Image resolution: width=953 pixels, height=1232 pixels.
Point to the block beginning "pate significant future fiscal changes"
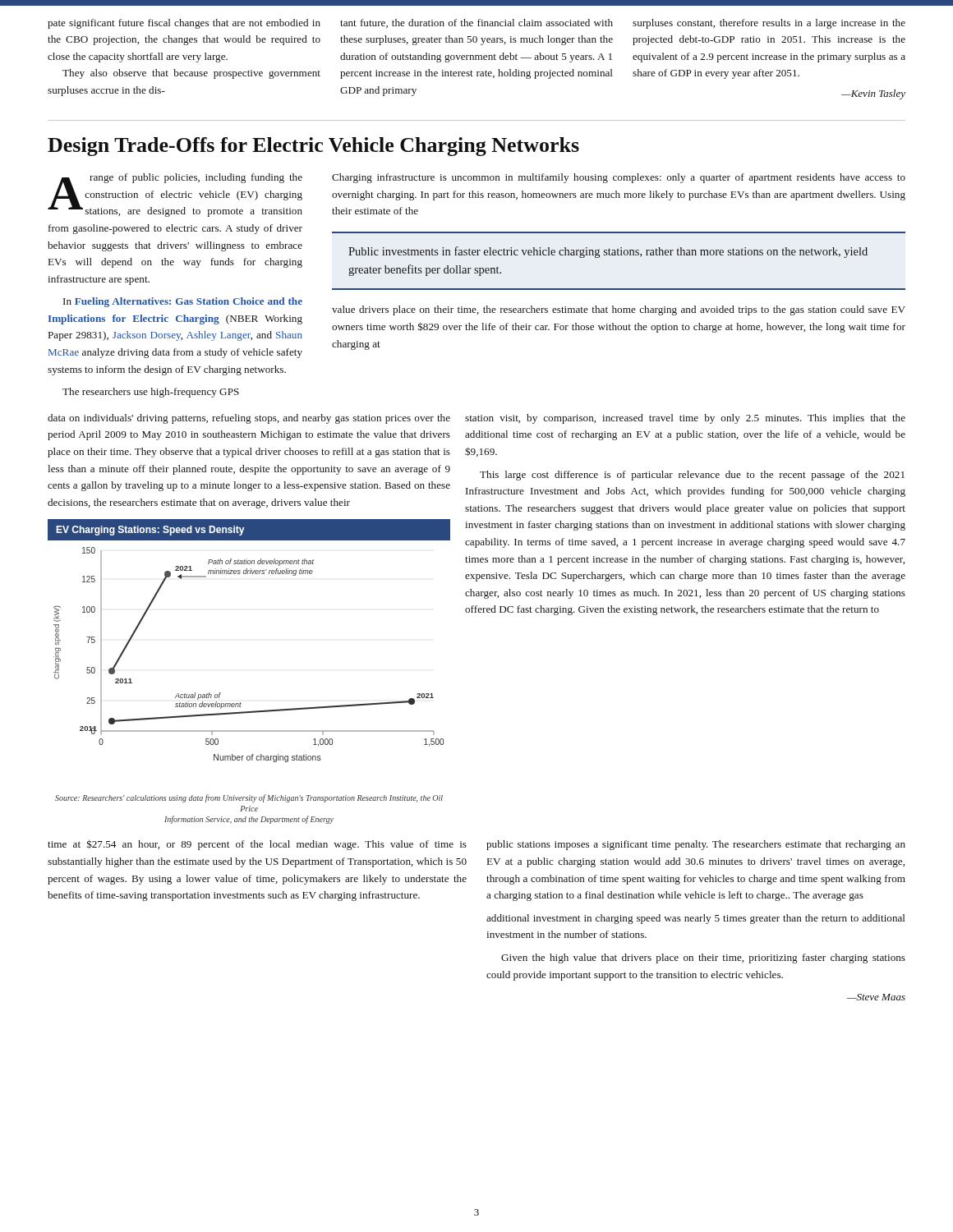tap(476, 58)
